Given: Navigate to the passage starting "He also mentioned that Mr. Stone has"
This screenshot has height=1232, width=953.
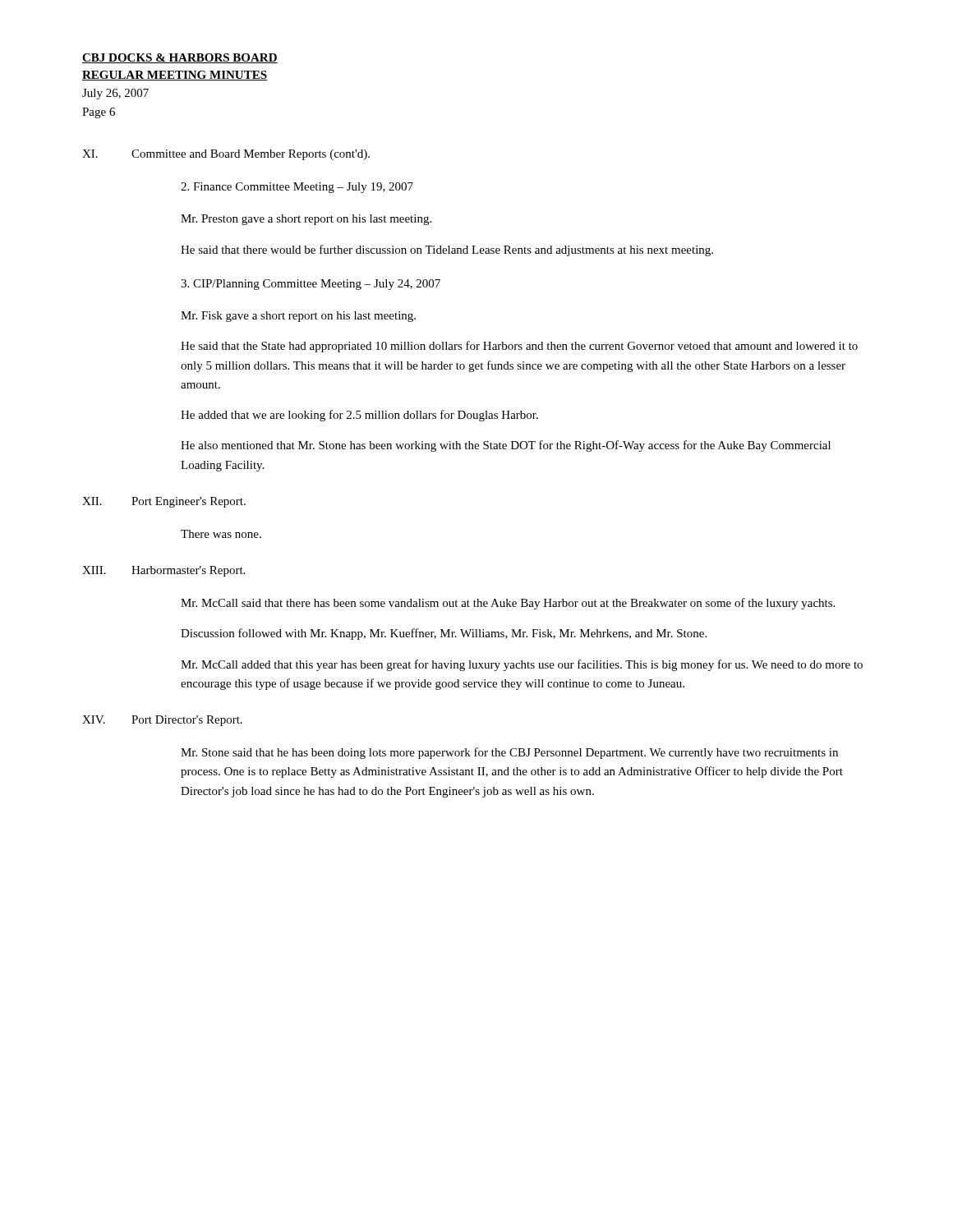Looking at the screenshot, I should pos(506,455).
